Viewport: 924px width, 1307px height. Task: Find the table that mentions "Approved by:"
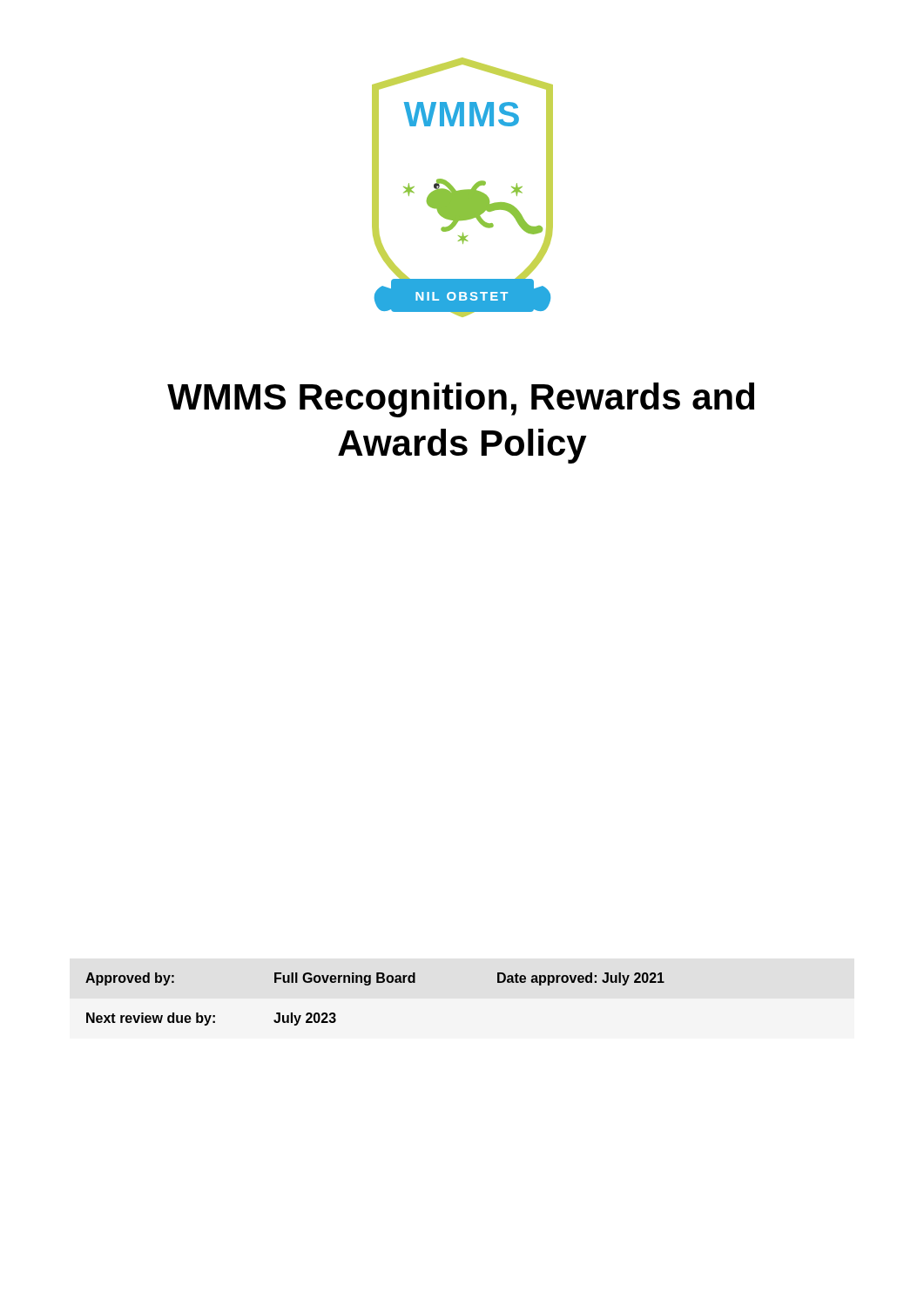coord(462,999)
